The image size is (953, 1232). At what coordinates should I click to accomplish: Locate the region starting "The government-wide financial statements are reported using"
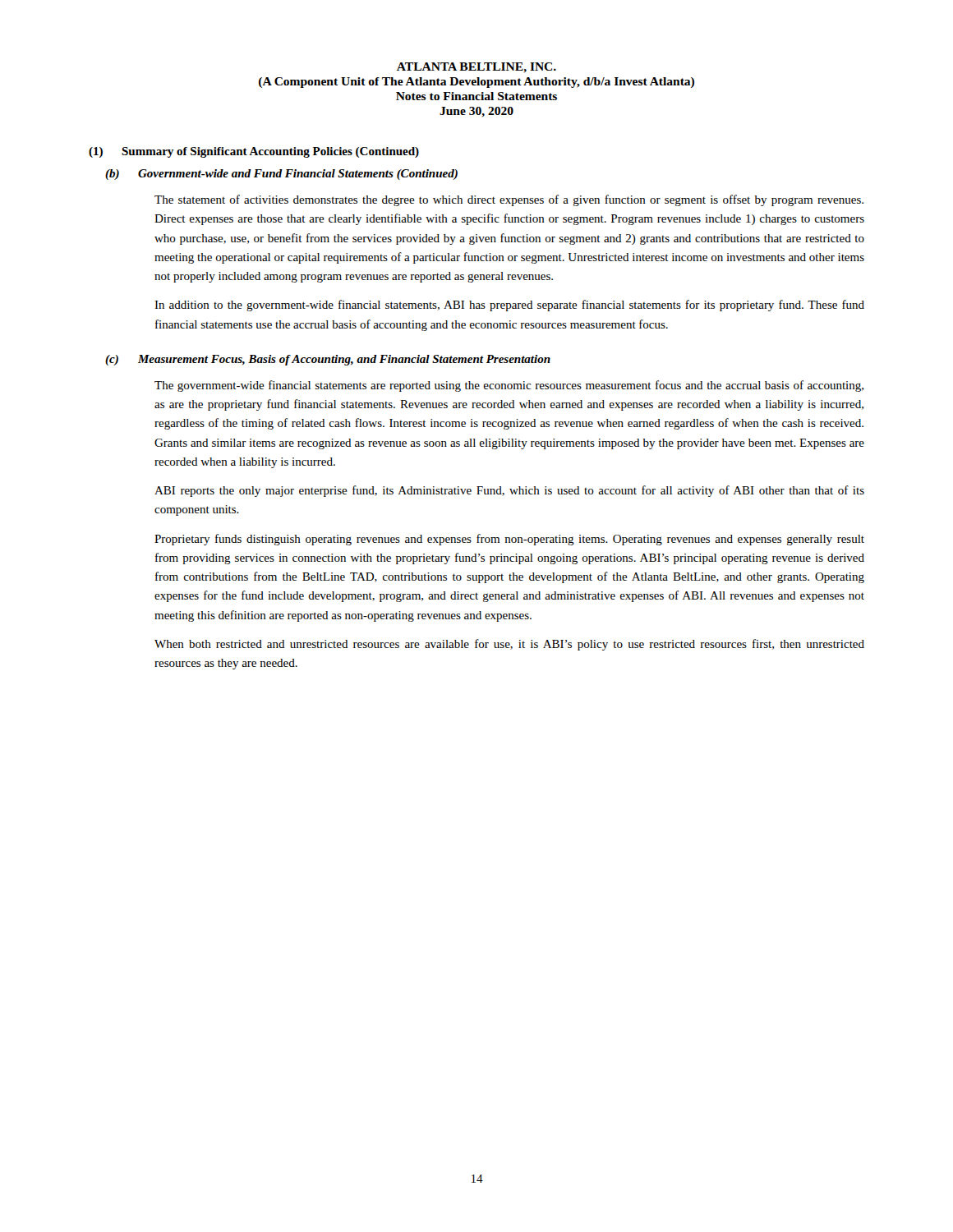tap(509, 423)
